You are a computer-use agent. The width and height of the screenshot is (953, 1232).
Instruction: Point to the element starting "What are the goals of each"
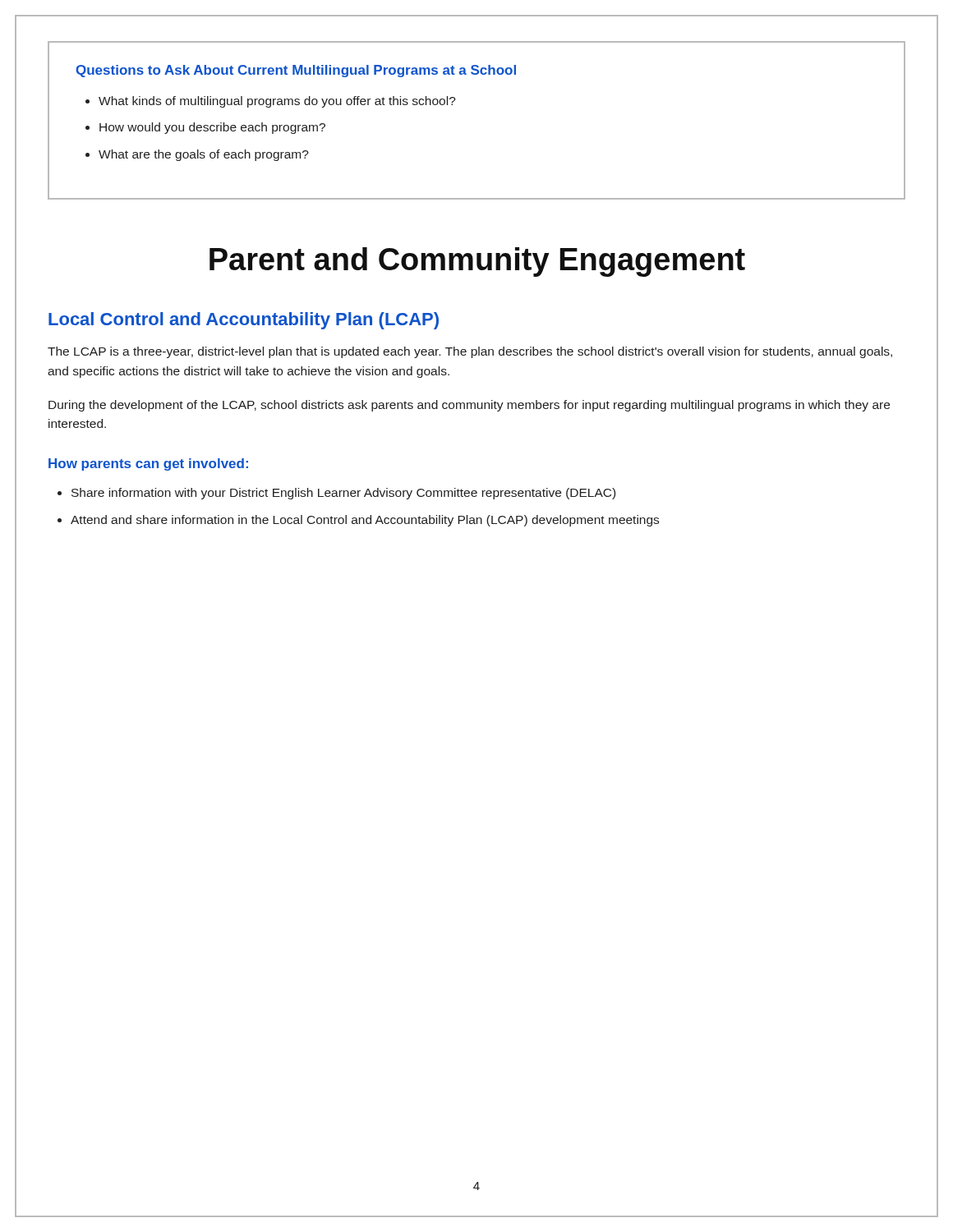click(x=204, y=154)
